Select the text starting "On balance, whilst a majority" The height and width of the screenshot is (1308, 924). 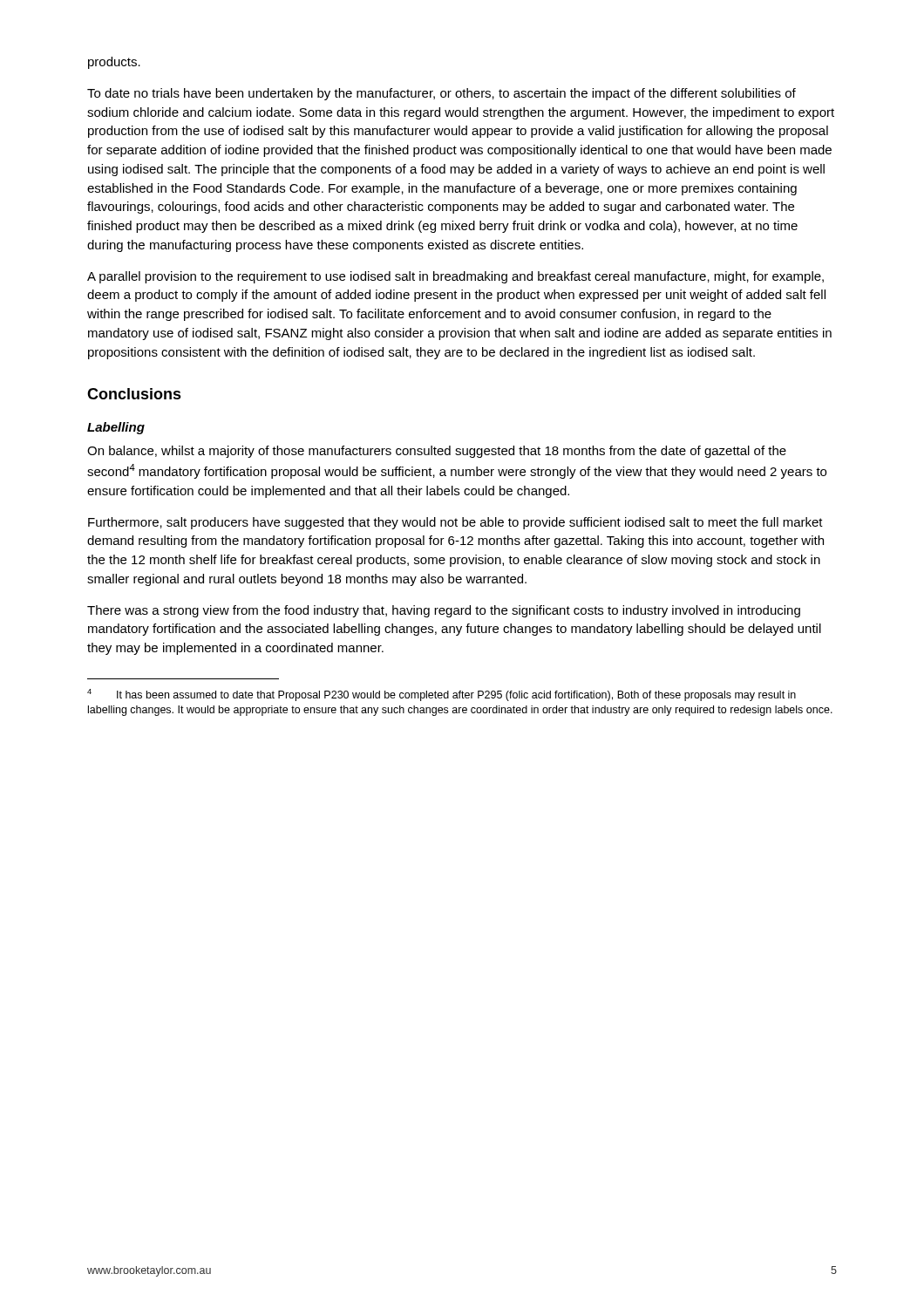point(457,470)
